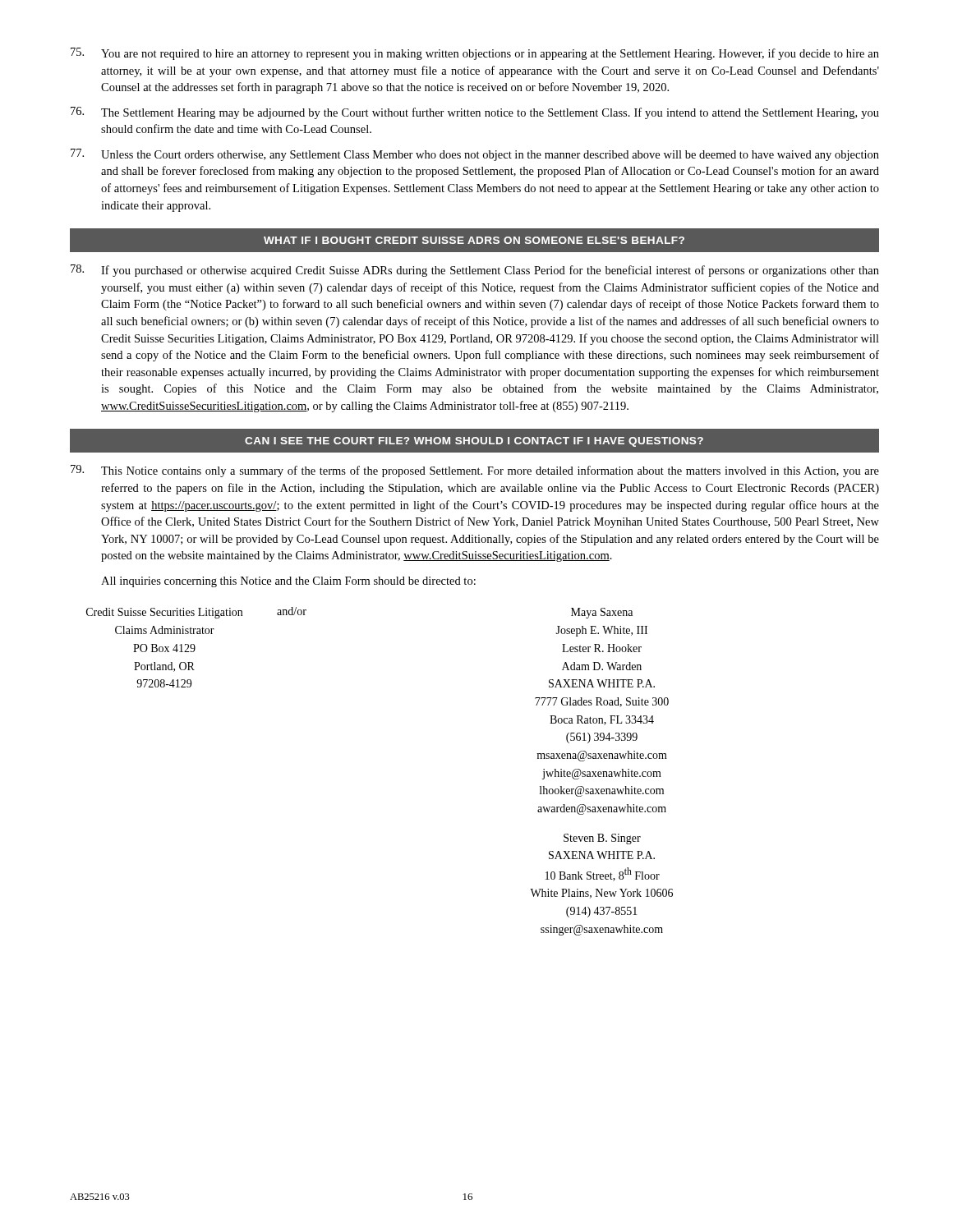The height and width of the screenshot is (1232, 953).
Task: Find the block on this page that starts "This Notice contains only a summary of"
Action: point(474,513)
